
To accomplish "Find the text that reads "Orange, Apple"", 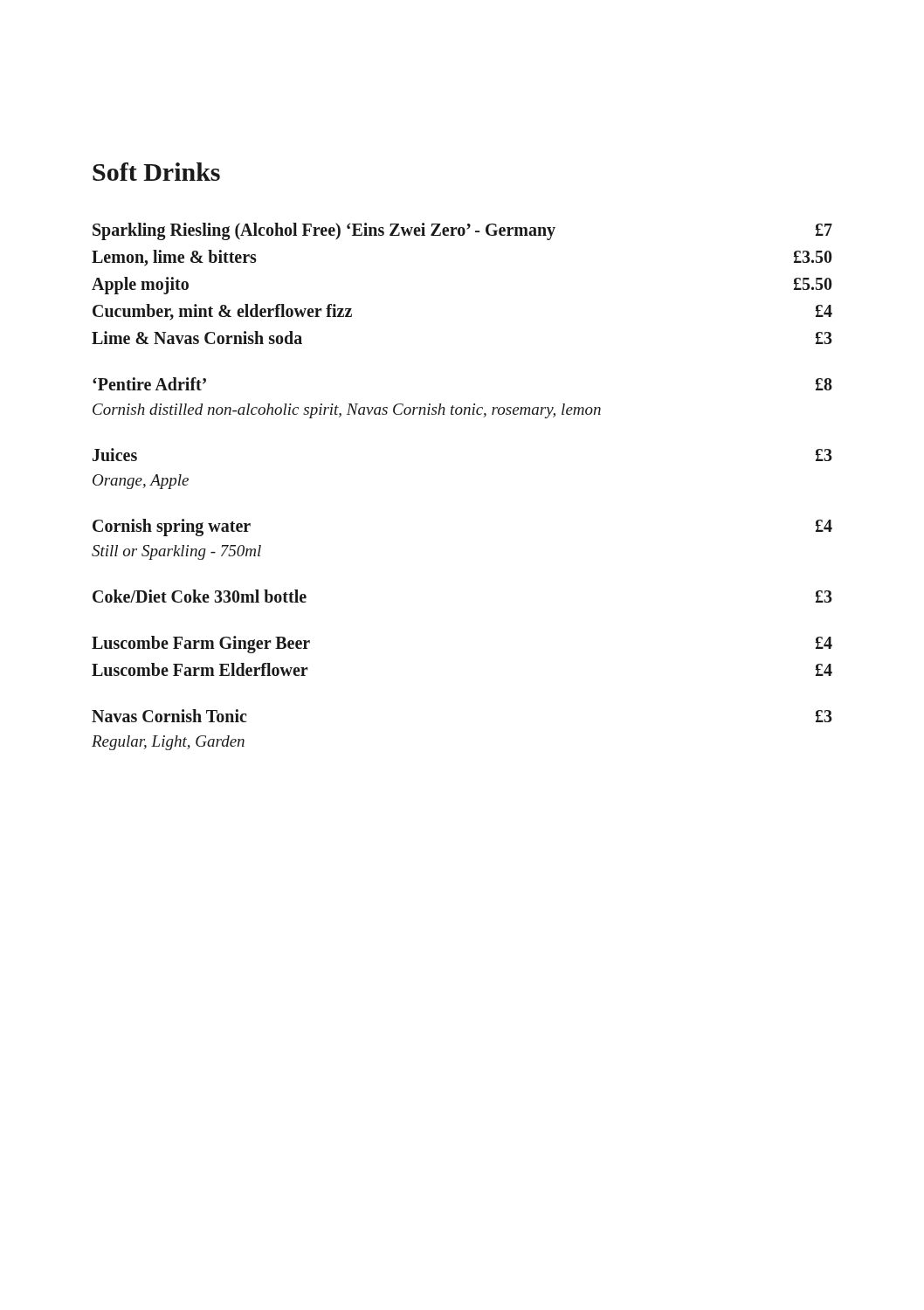I will point(140,480).
